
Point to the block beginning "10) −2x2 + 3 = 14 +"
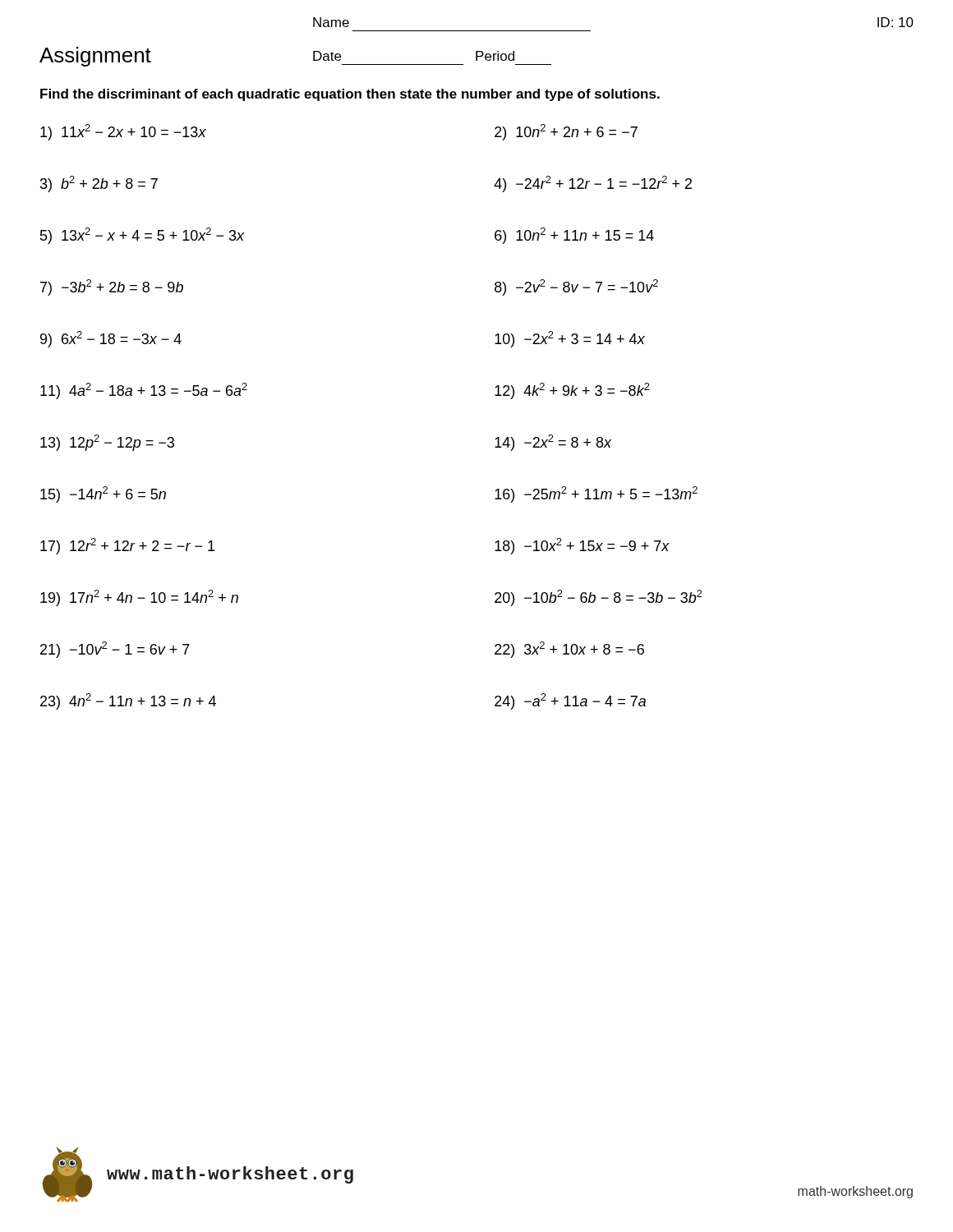569,338
